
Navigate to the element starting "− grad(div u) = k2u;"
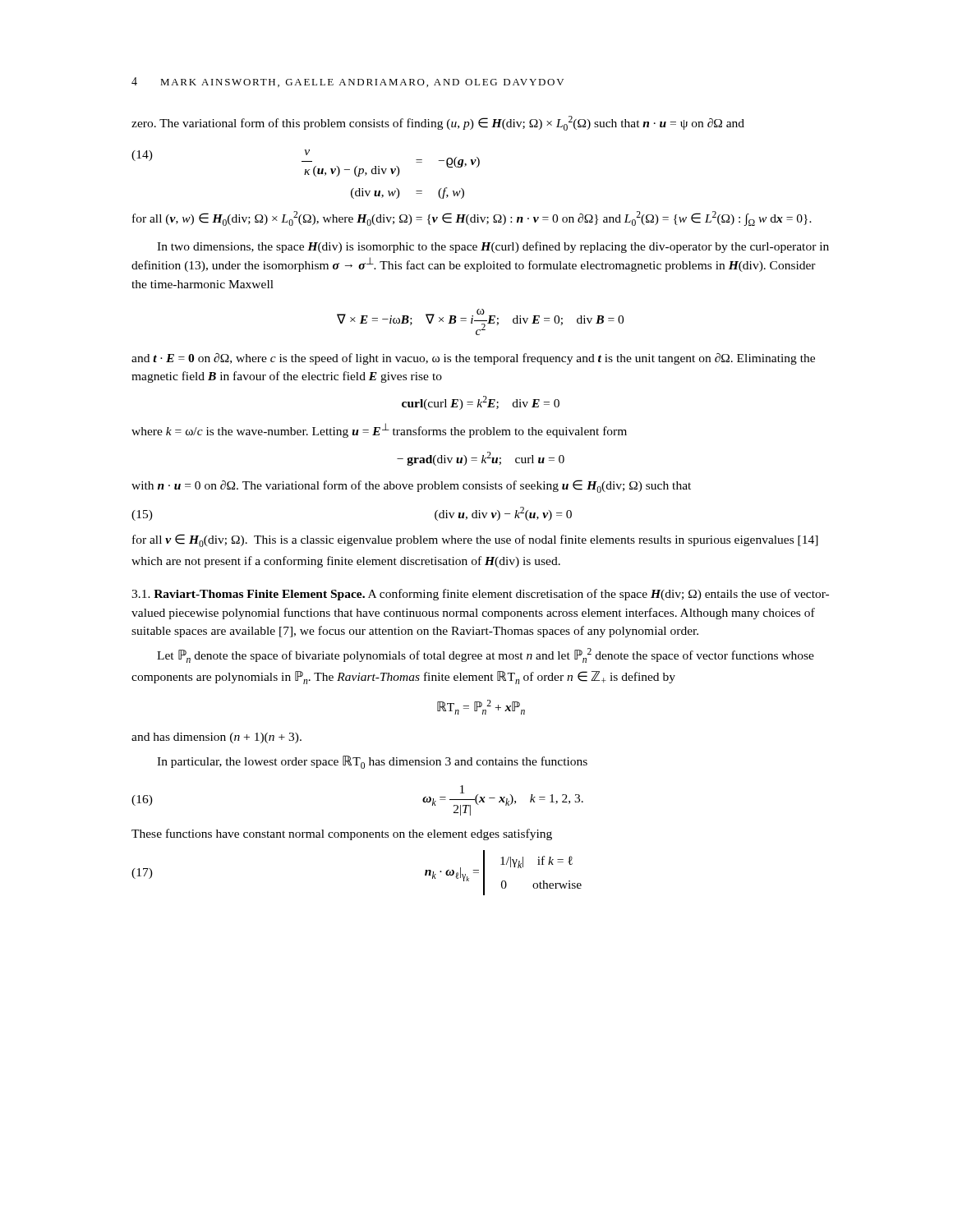tap(481, 458)
